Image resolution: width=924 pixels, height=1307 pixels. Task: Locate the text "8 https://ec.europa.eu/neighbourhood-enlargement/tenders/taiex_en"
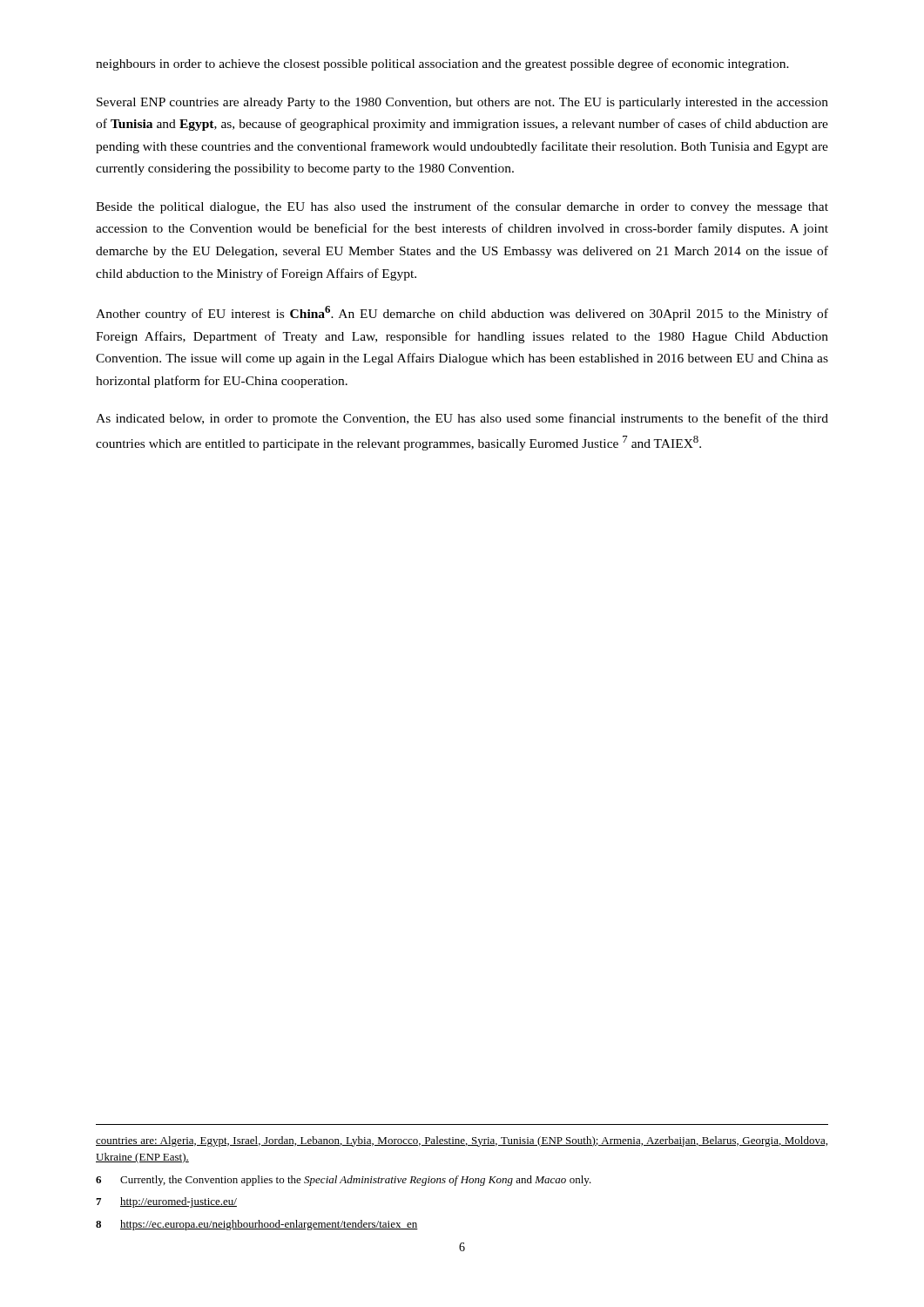(257, 1225)
